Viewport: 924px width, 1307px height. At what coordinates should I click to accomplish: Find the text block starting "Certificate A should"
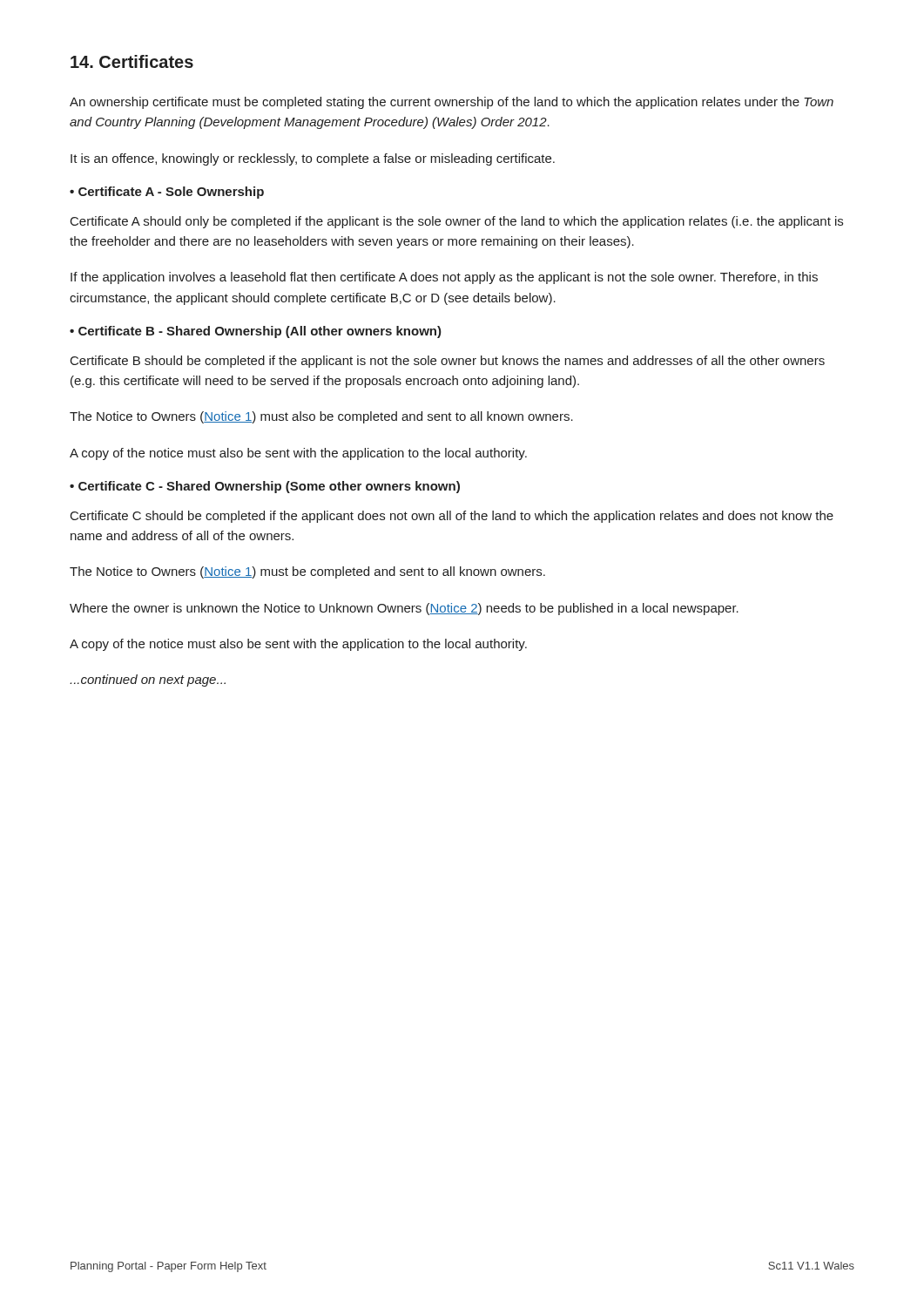click(457, 231)
